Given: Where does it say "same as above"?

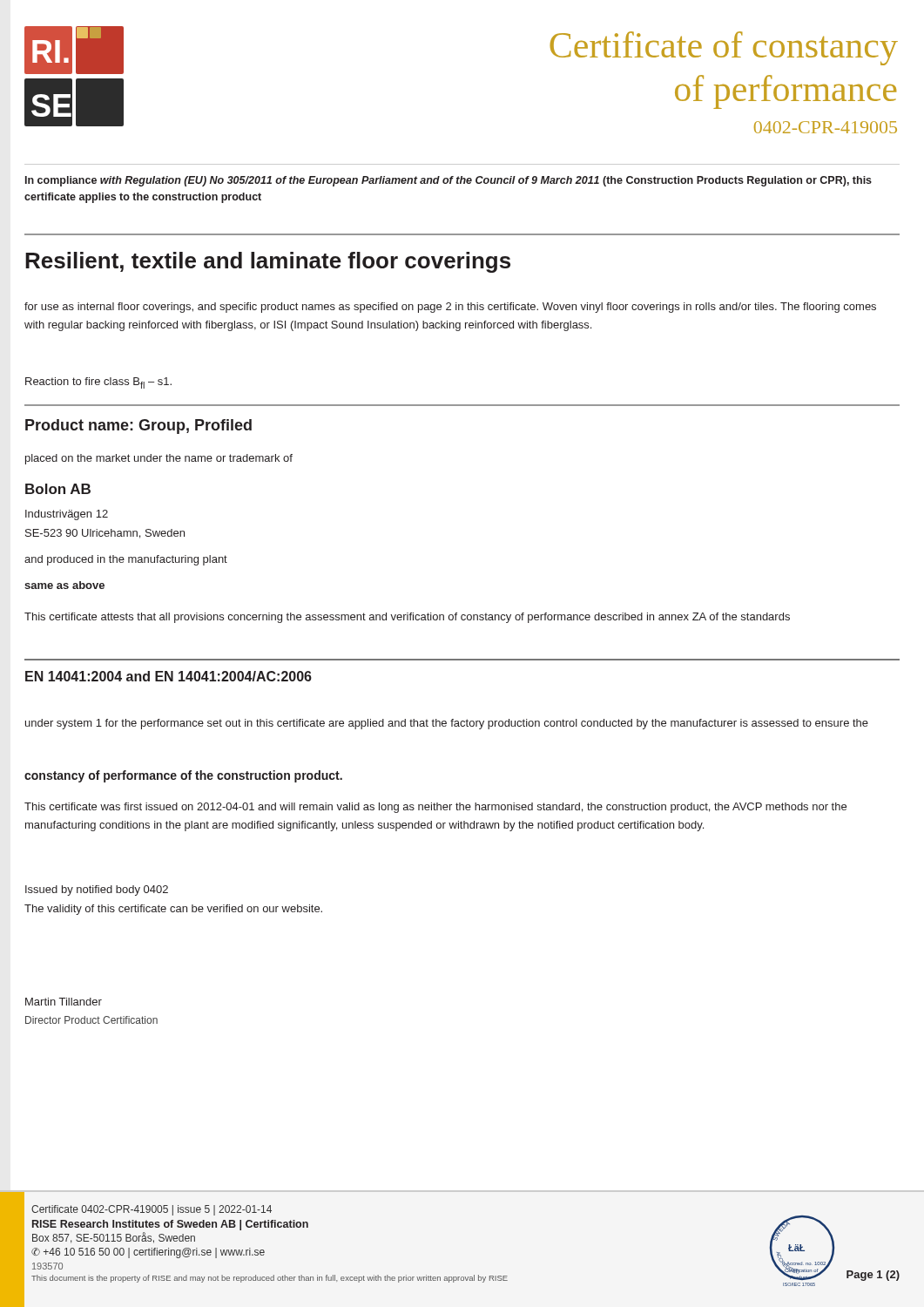Looking at the screenshot, I should (65, 585).
